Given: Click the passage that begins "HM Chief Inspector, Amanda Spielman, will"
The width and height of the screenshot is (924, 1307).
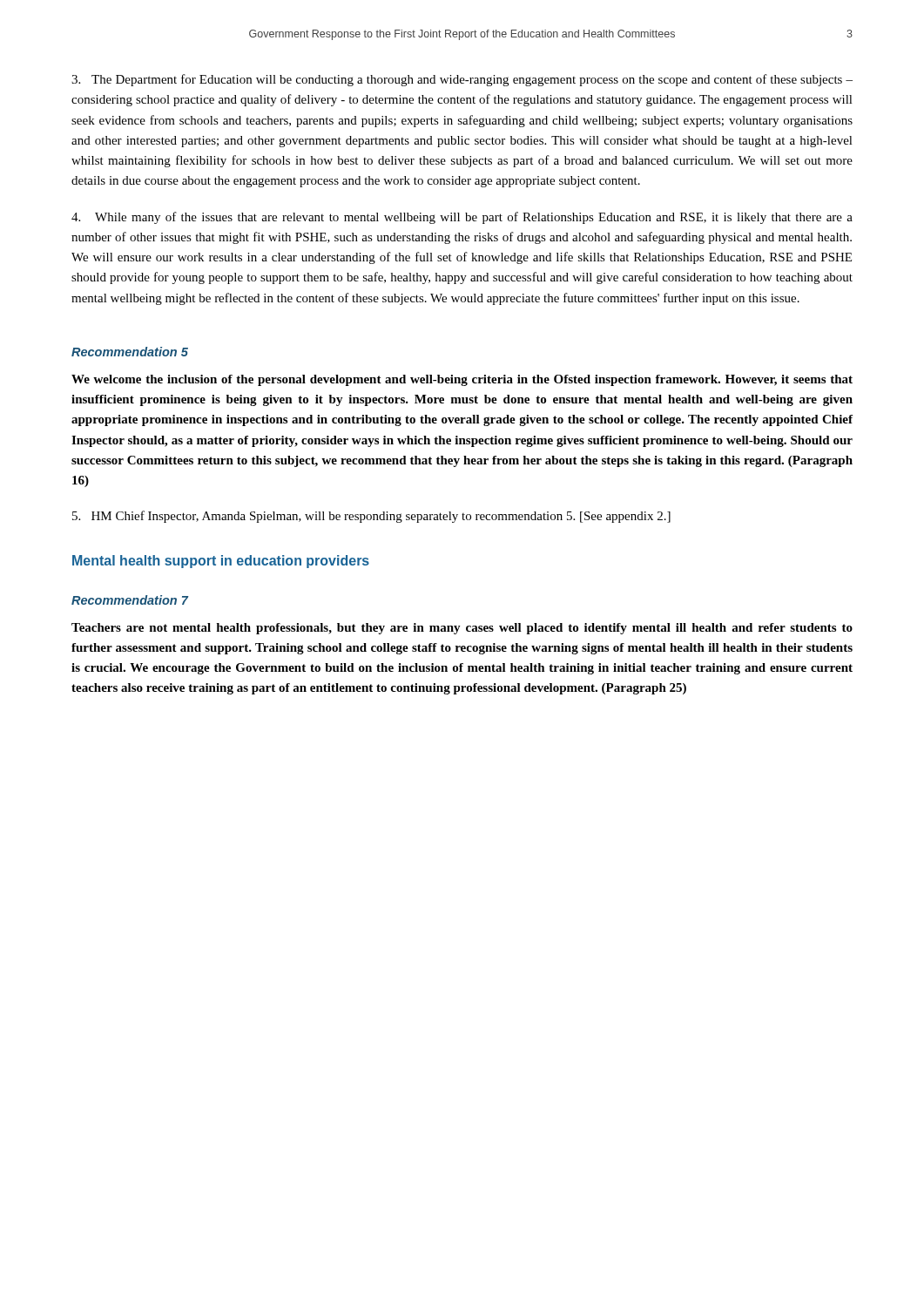Looking at the screenshot, I should point(371,516).
